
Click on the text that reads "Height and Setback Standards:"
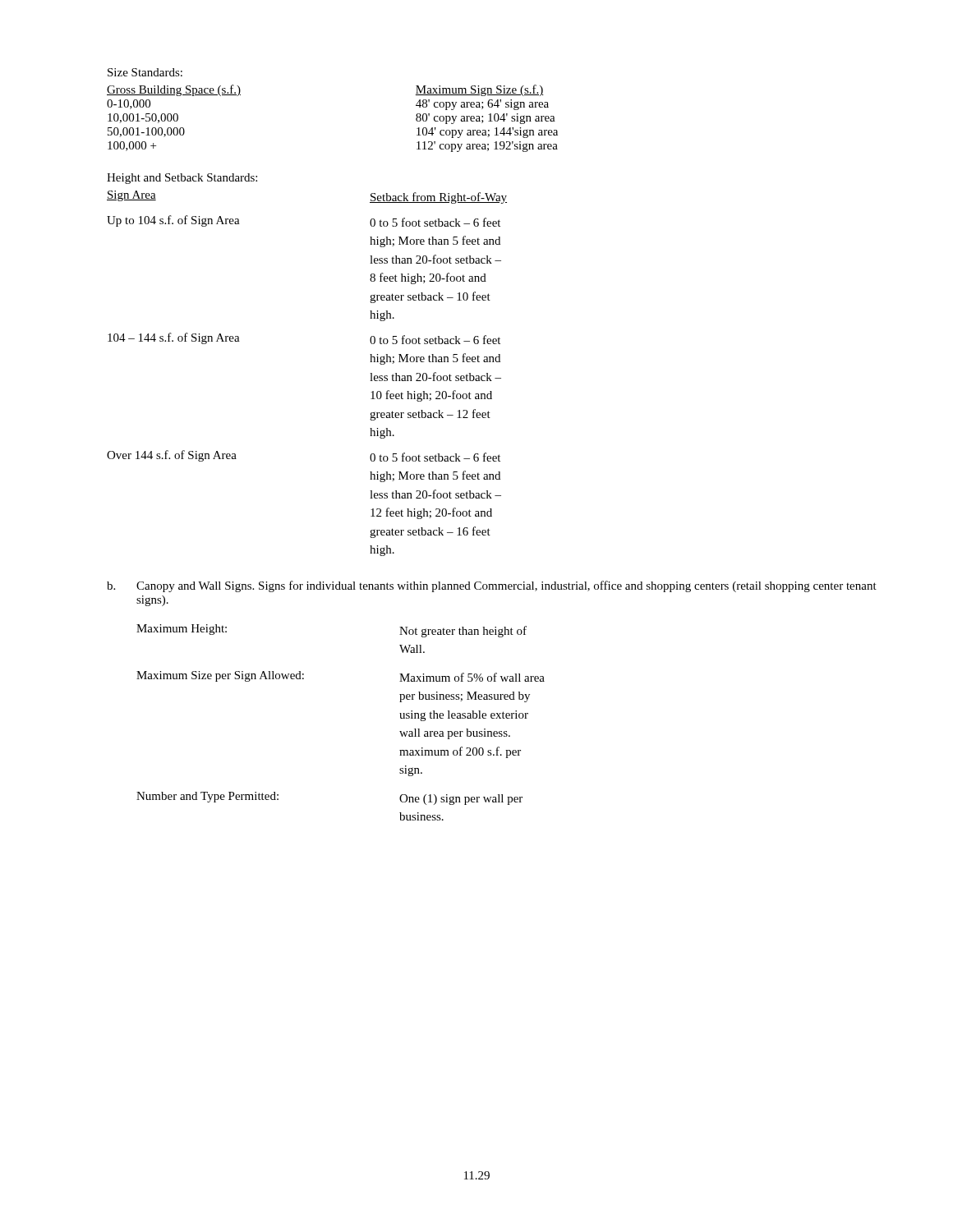183,177
